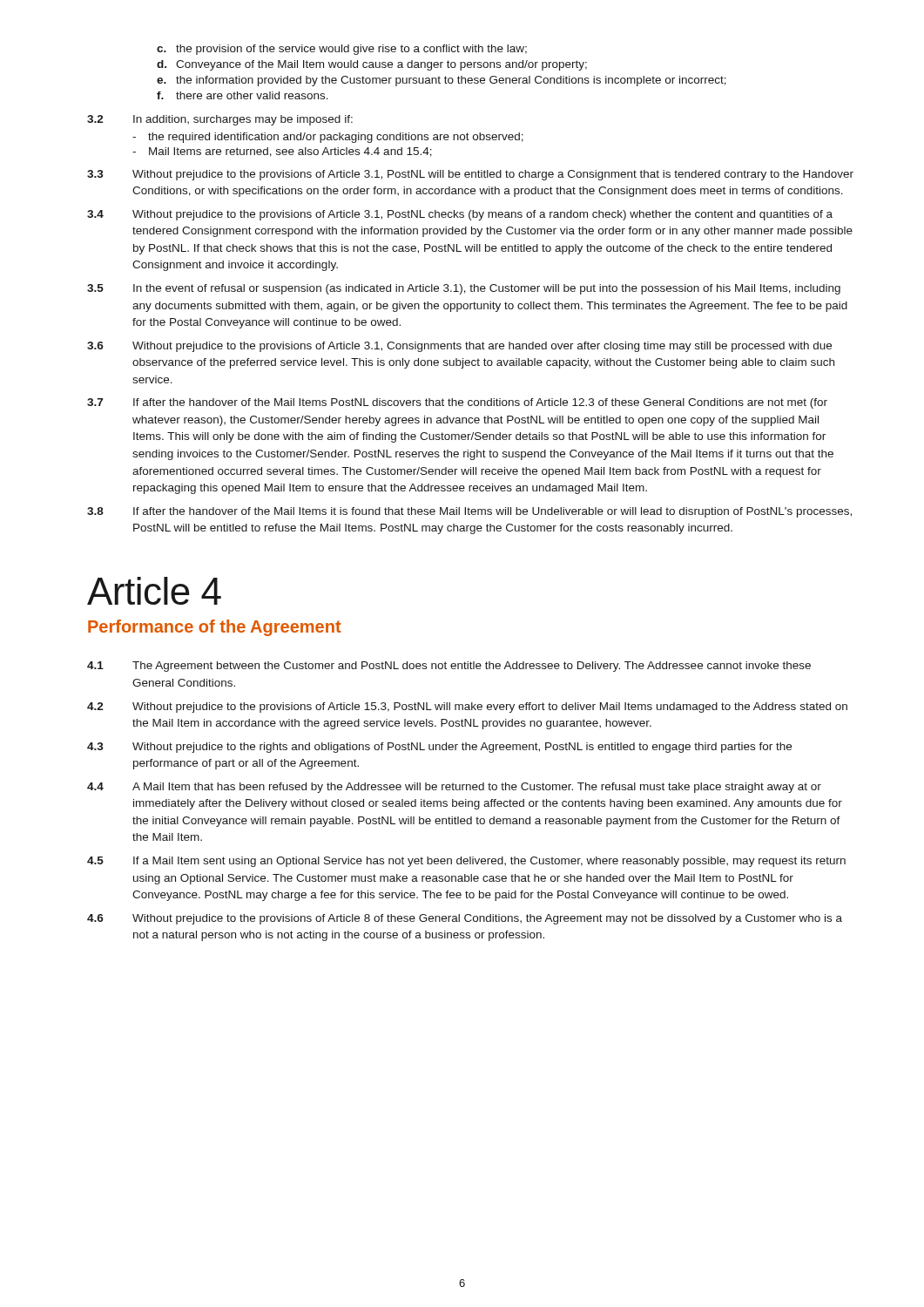The height and width of the screenshot is (1307, 924).
Task: Find the text block with the text "1 The Agreement between the Customer"
Action: coord(471,674)
